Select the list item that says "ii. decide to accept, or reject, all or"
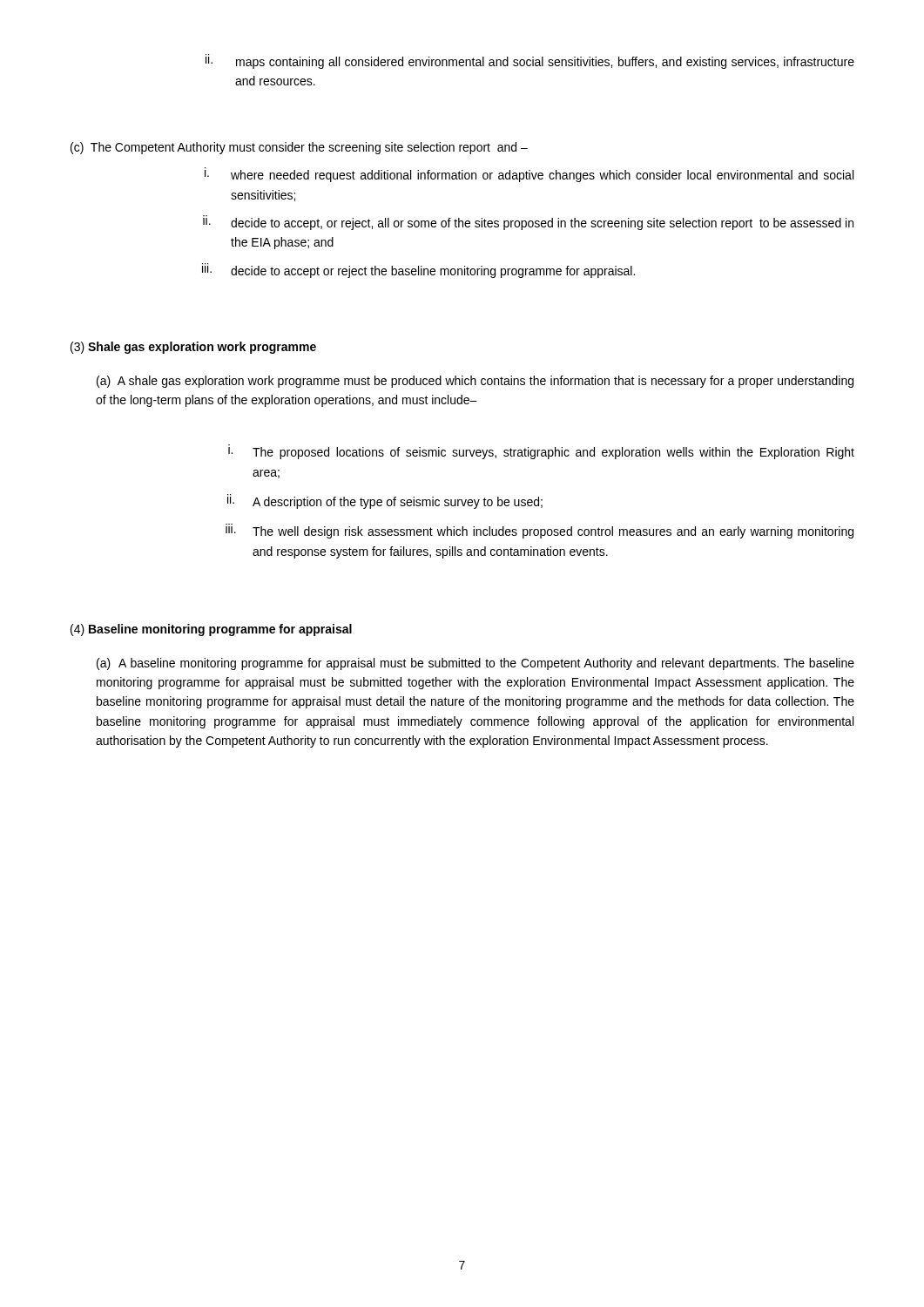 tap(519, 233)
